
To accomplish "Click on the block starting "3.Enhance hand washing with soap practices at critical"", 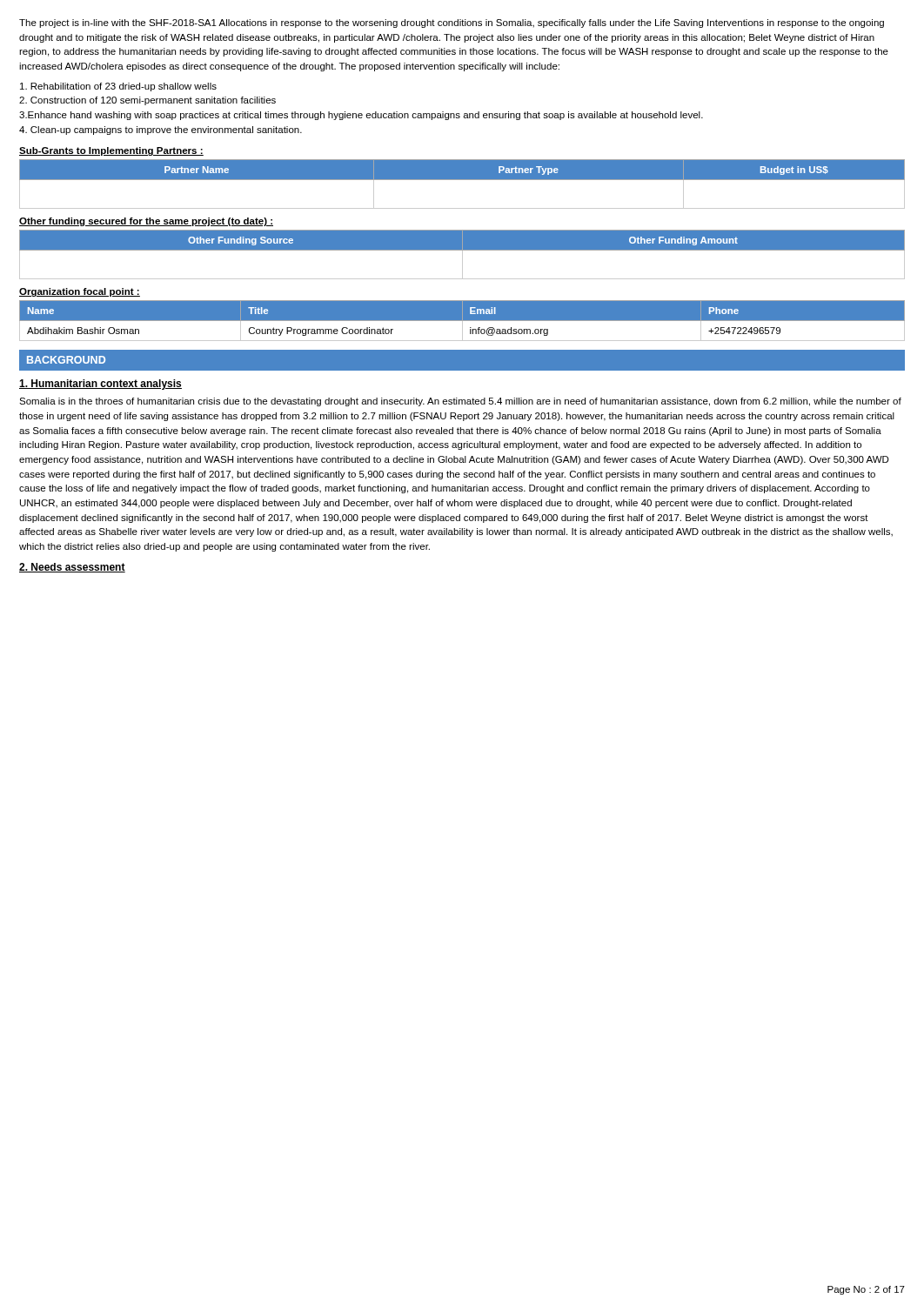I will tap(361, 115).
